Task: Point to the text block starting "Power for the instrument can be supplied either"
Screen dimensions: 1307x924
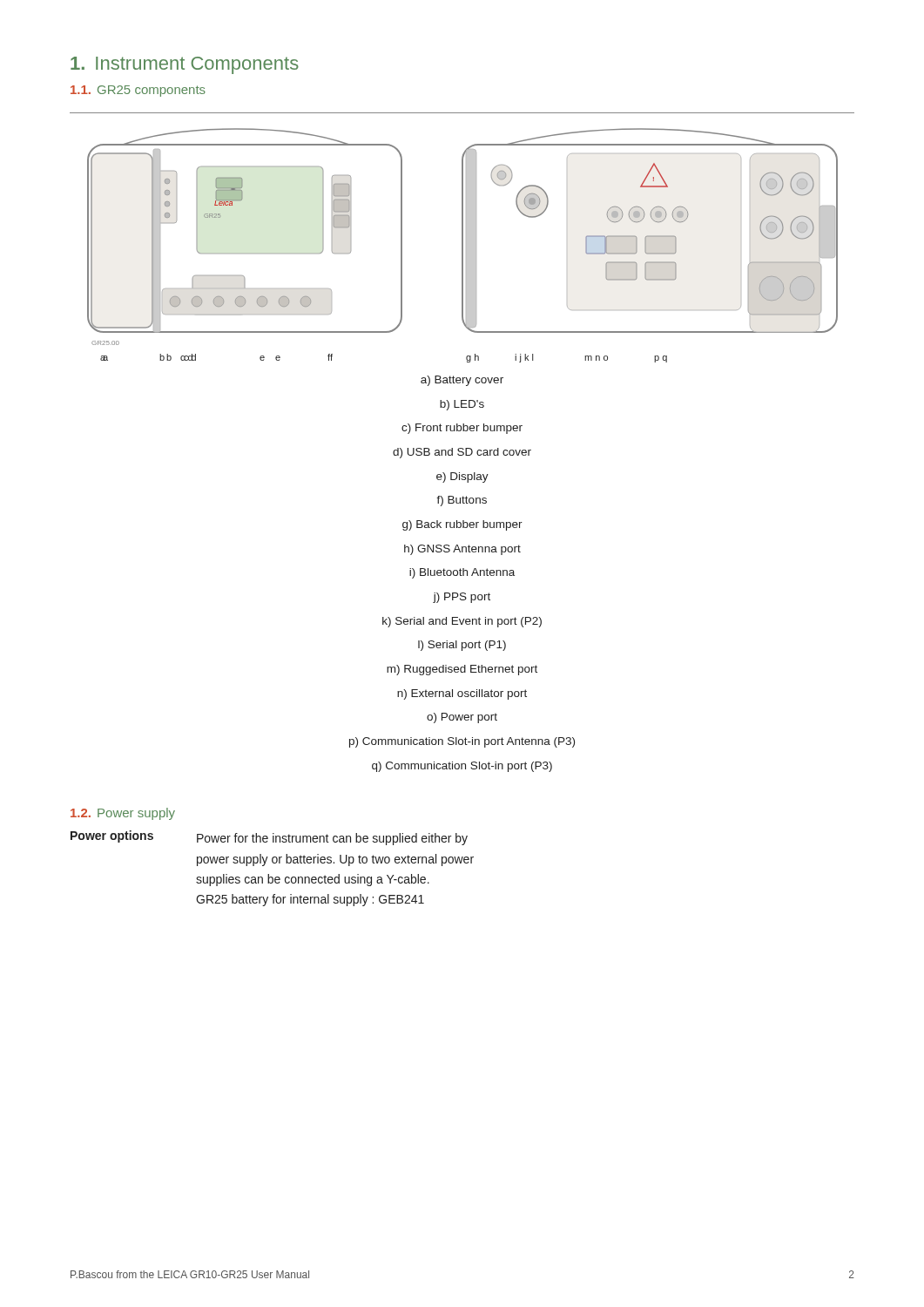Action: (x=335, y=869)
